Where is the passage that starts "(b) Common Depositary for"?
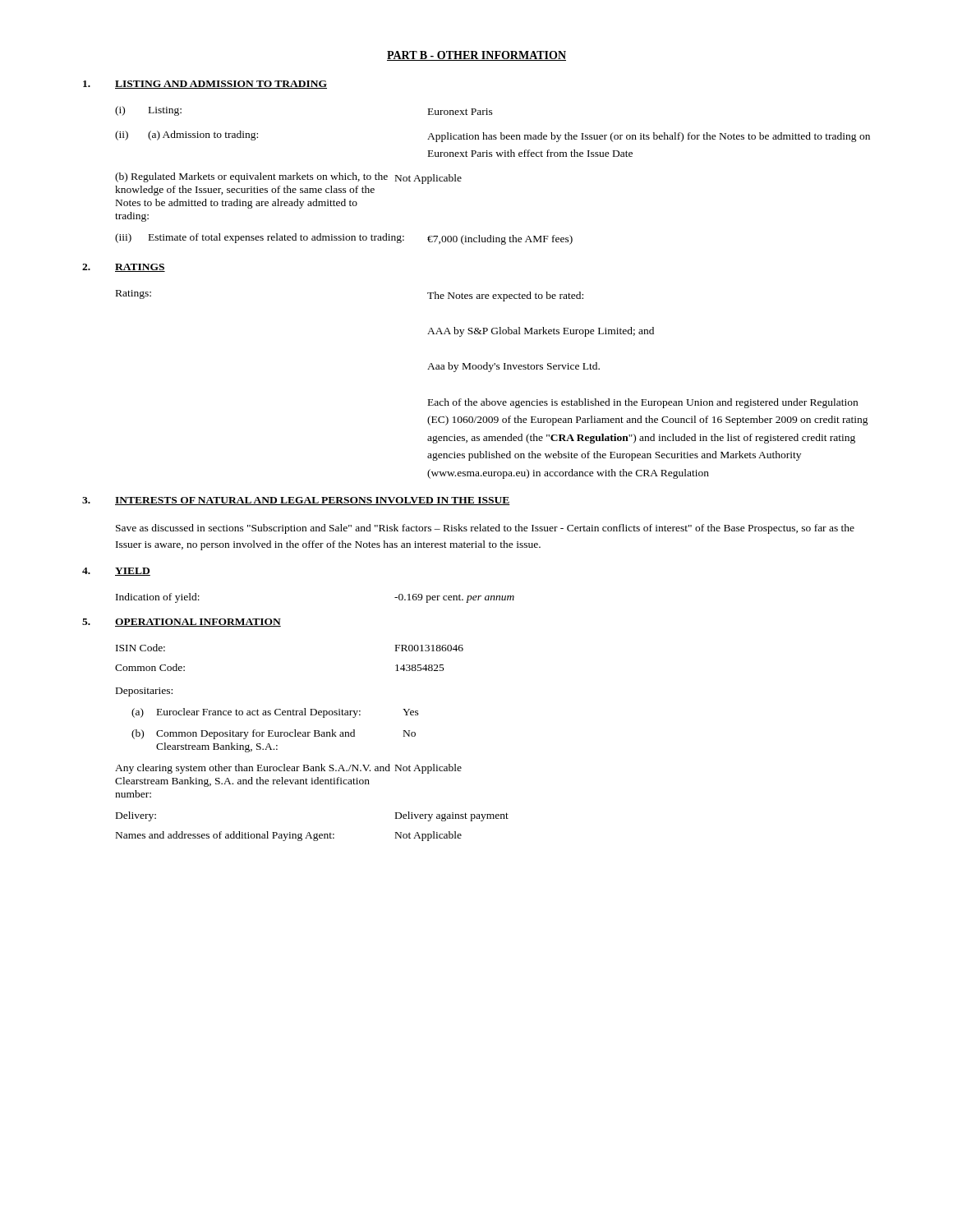 pos(274,734)
